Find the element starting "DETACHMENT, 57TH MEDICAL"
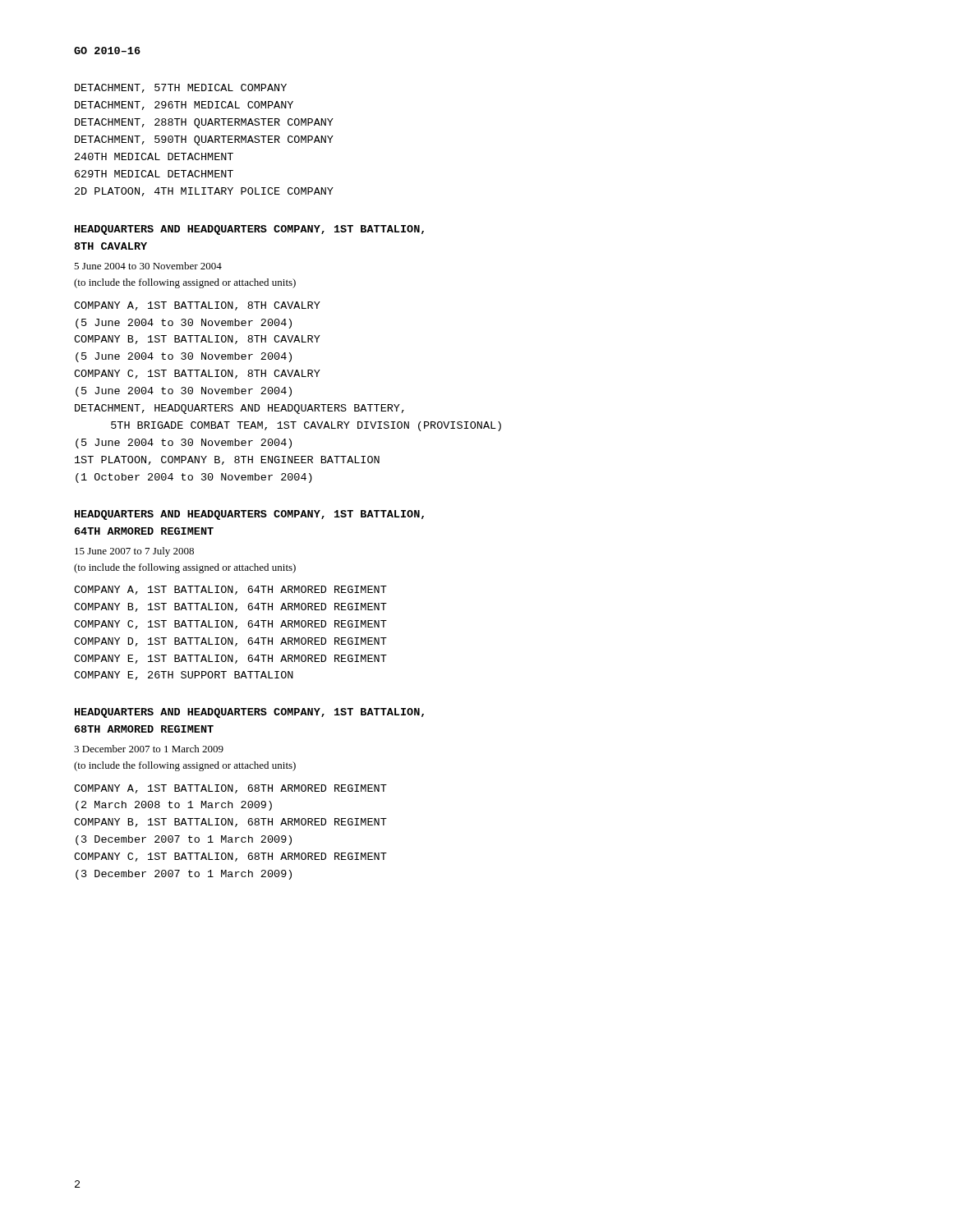This screenshot has width=953, height=1232. (204, 140)
